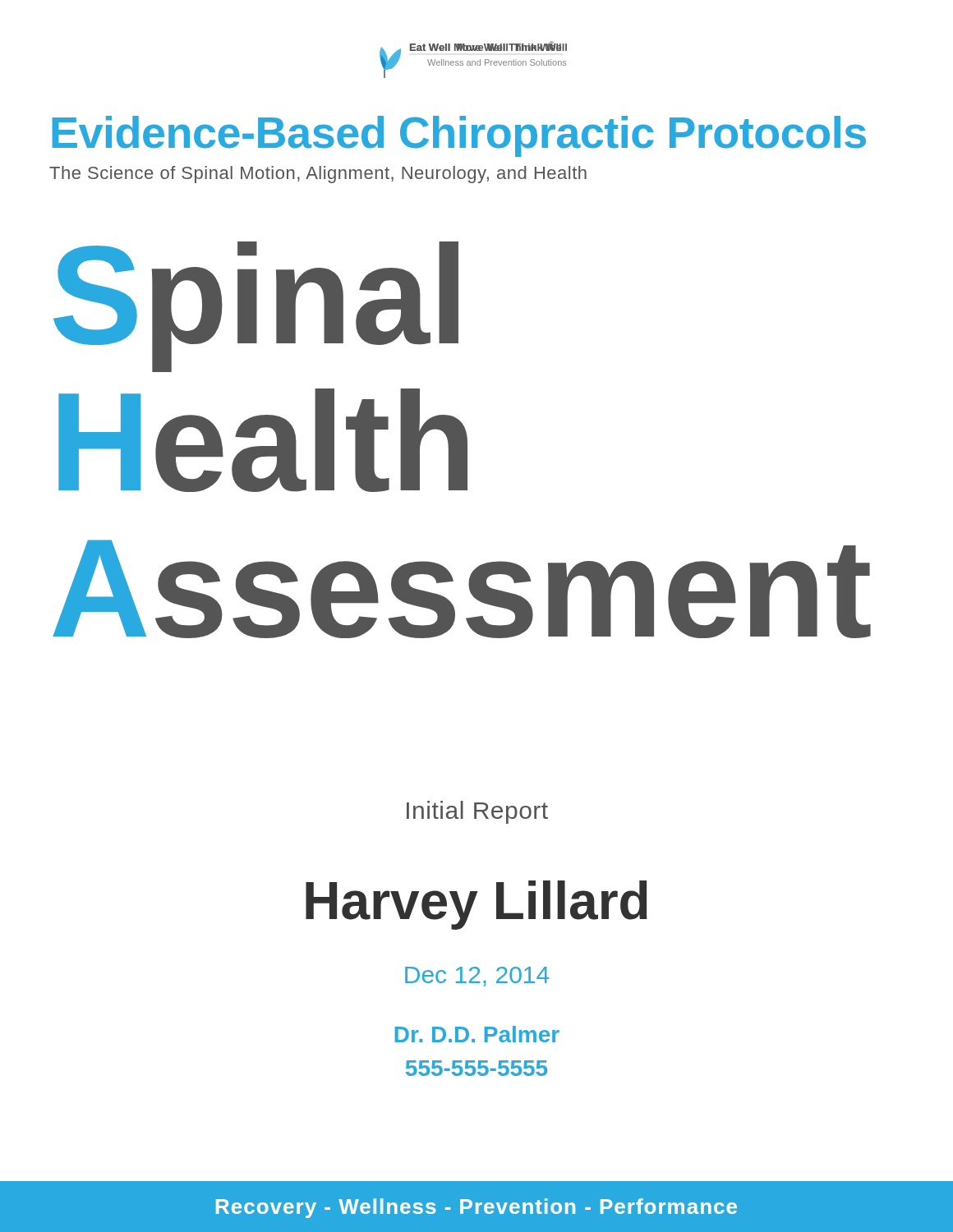Find a logo
Image resolution: width=953 pixels, height=1232 pixels.
point(476,58)
